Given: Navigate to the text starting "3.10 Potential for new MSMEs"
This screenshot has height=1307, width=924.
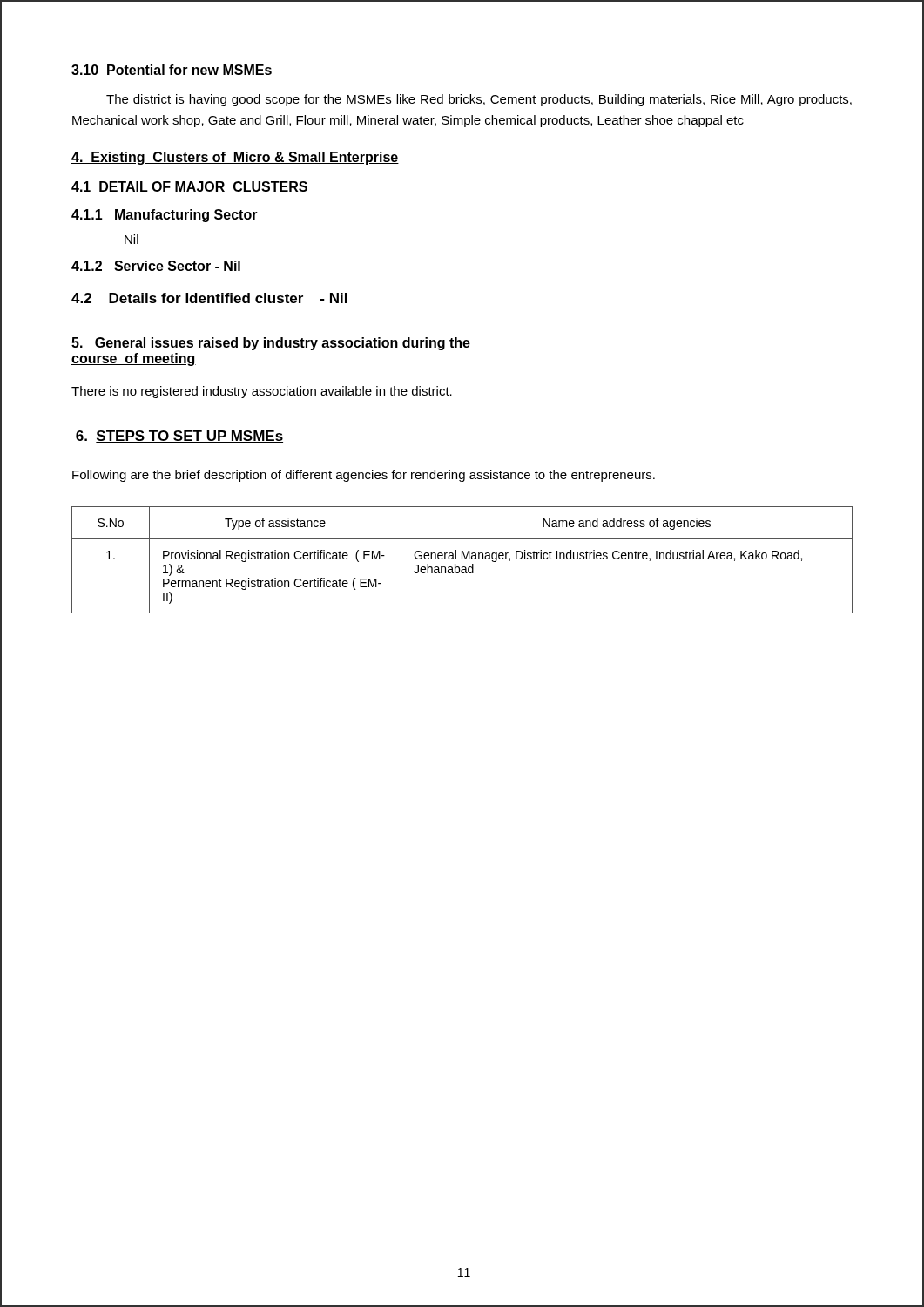Looking at the screenshot, I should pos(172,70).
